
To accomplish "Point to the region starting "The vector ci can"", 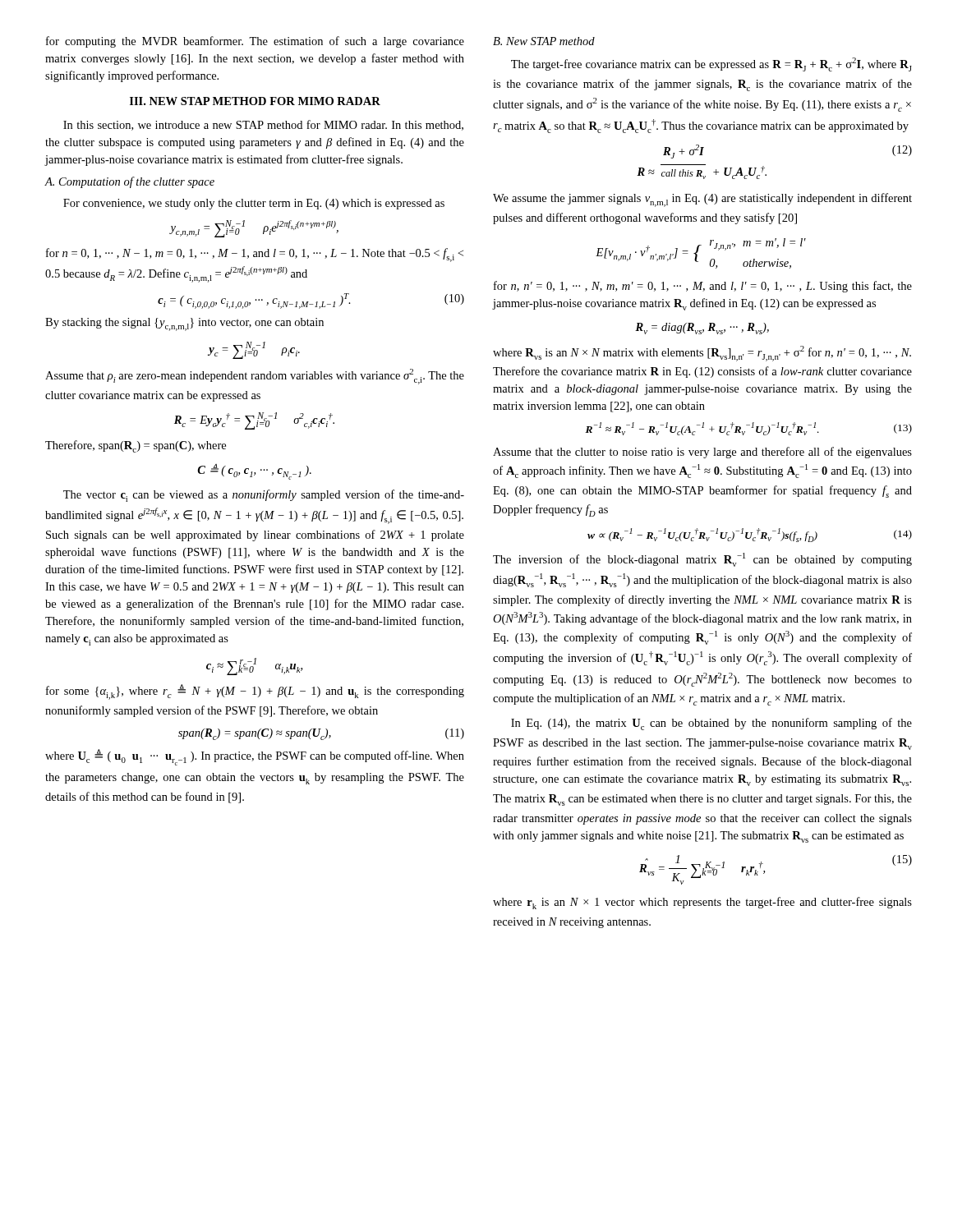I will point(255,568).
